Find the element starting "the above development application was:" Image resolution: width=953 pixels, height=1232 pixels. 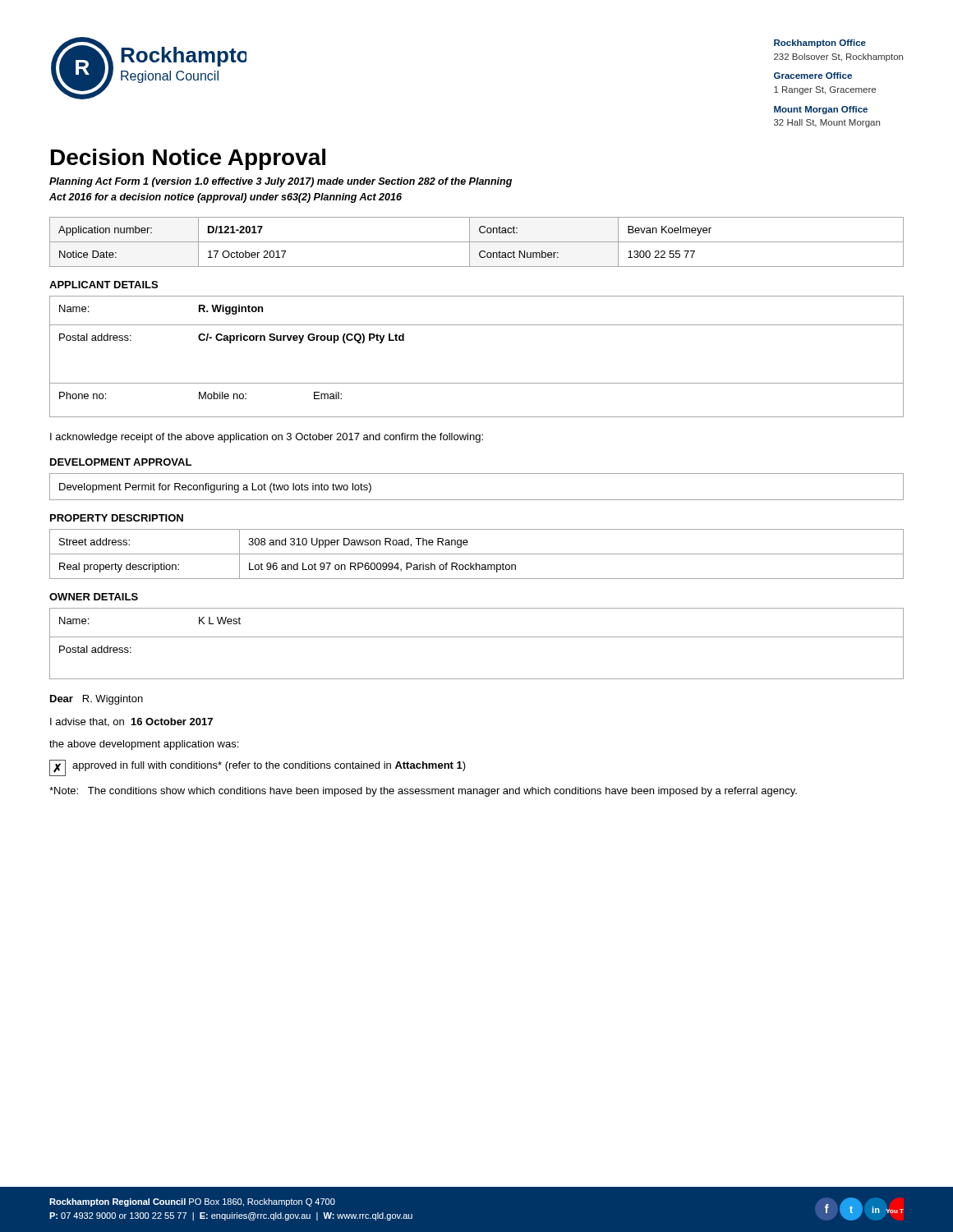pyautogui.click(x=144, y=744)
